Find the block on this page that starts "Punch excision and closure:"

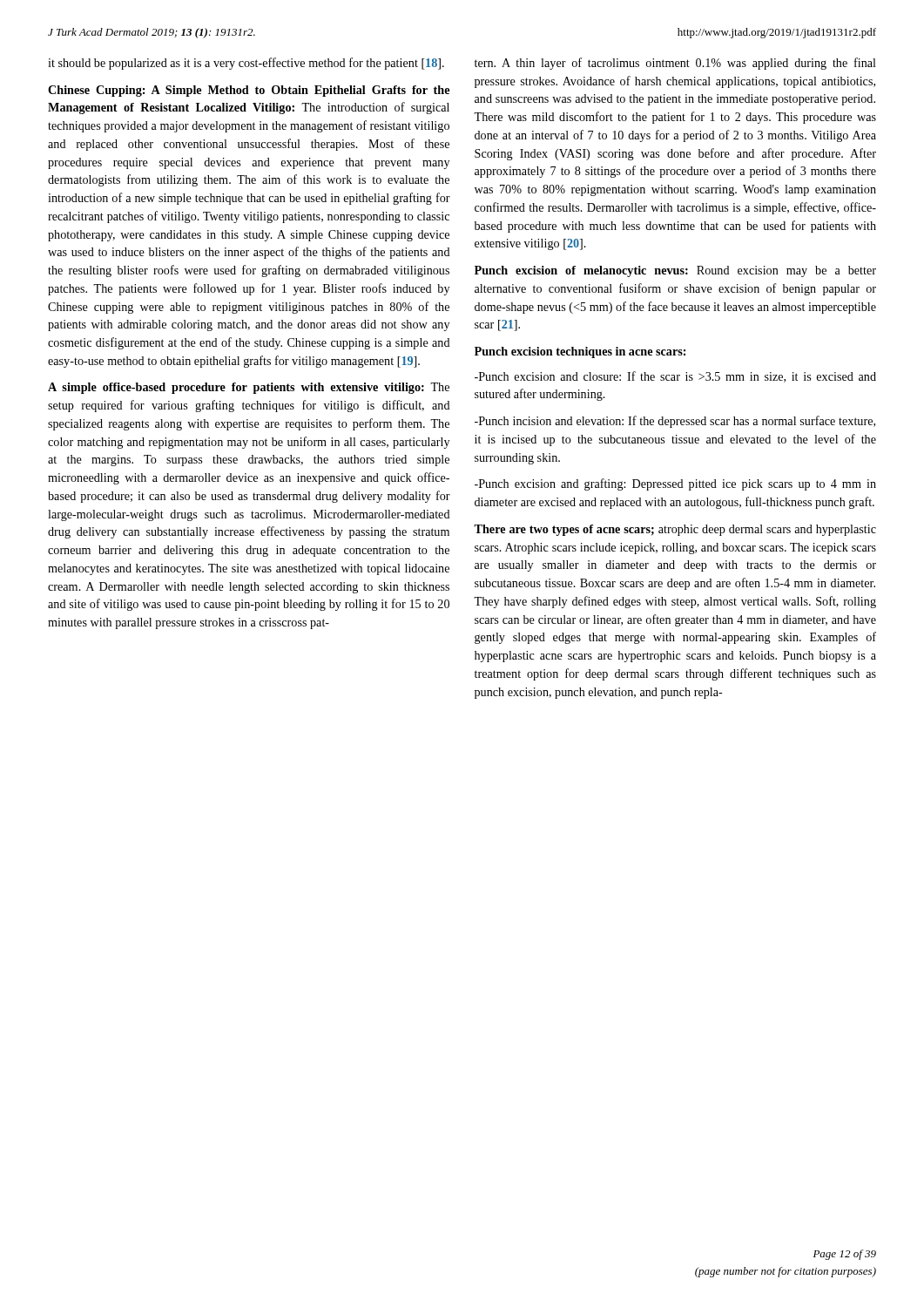[675, 386]
